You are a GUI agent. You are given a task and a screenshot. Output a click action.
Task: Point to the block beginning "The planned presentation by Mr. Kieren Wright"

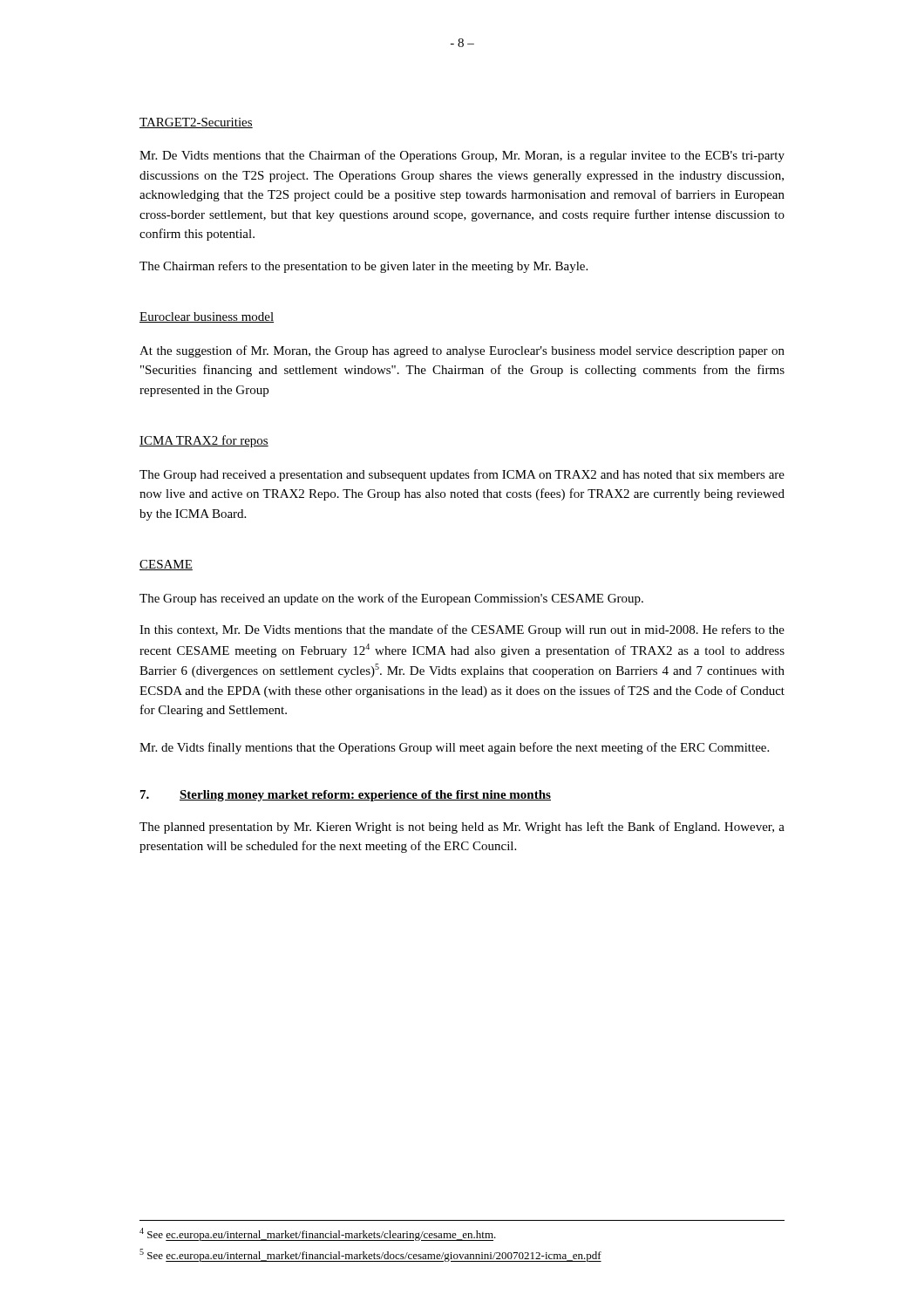[x=462, y=836]
